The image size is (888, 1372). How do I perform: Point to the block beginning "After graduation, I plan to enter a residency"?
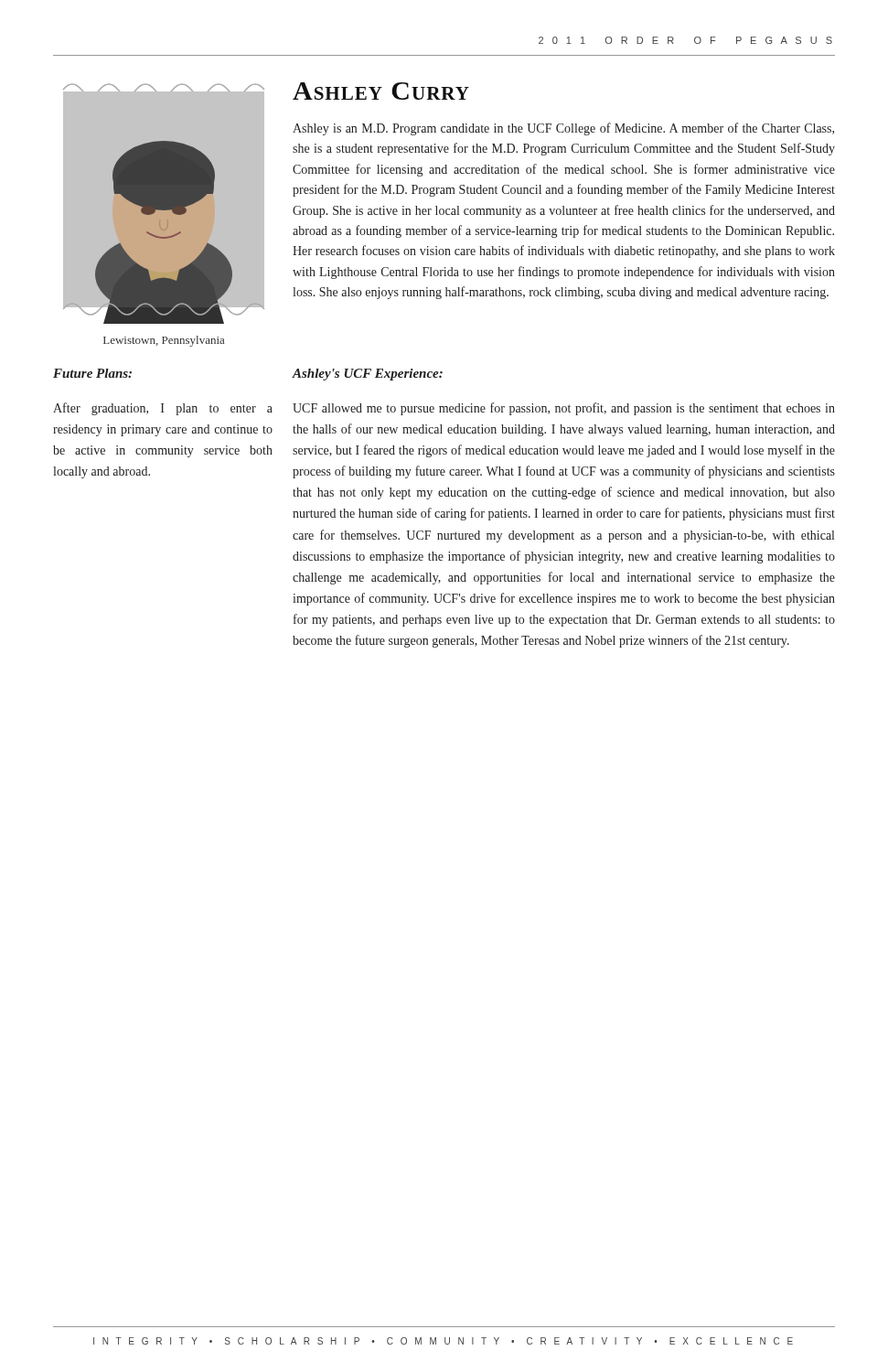[163, 440]
